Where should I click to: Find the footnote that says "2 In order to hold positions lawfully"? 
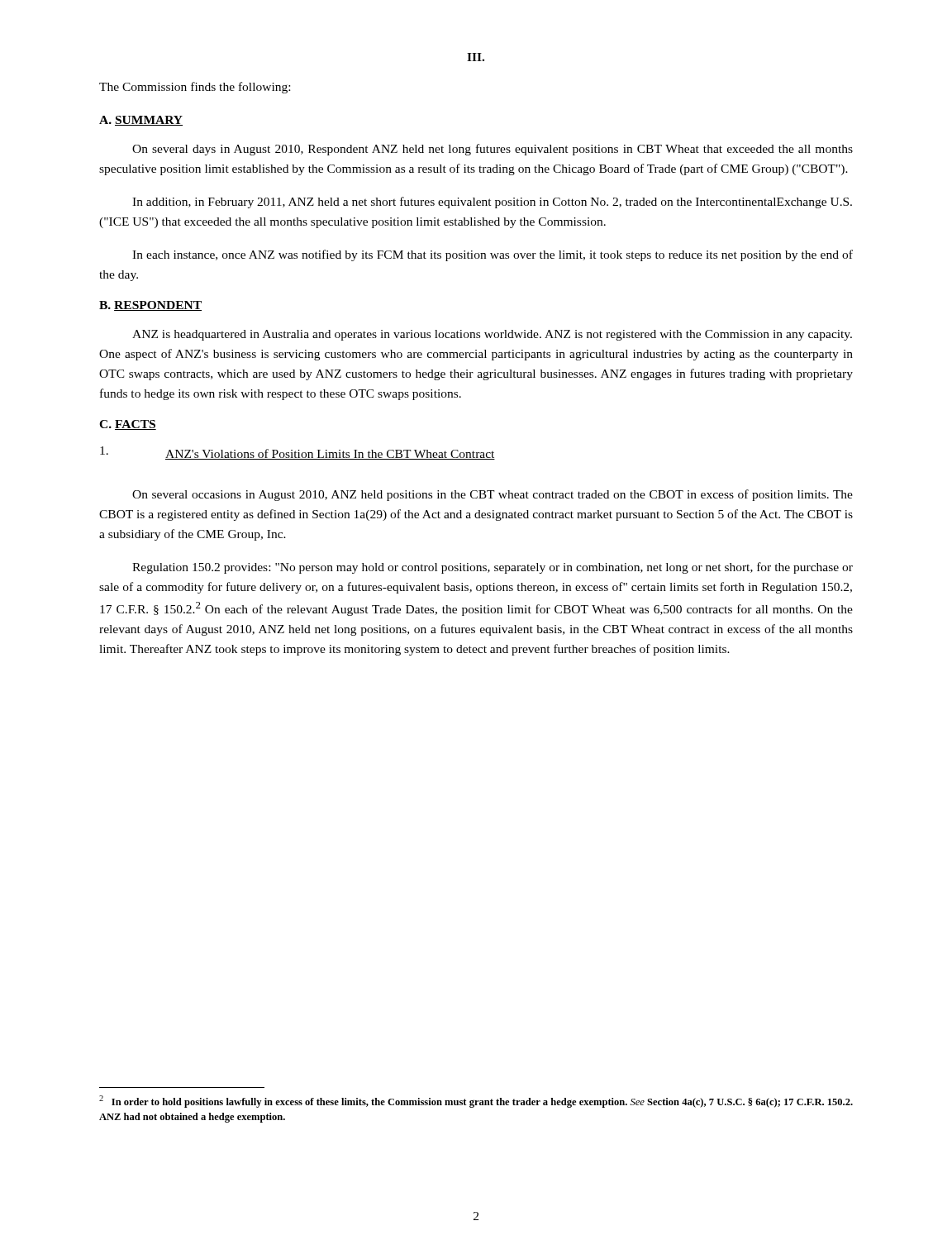point(476,1108)
